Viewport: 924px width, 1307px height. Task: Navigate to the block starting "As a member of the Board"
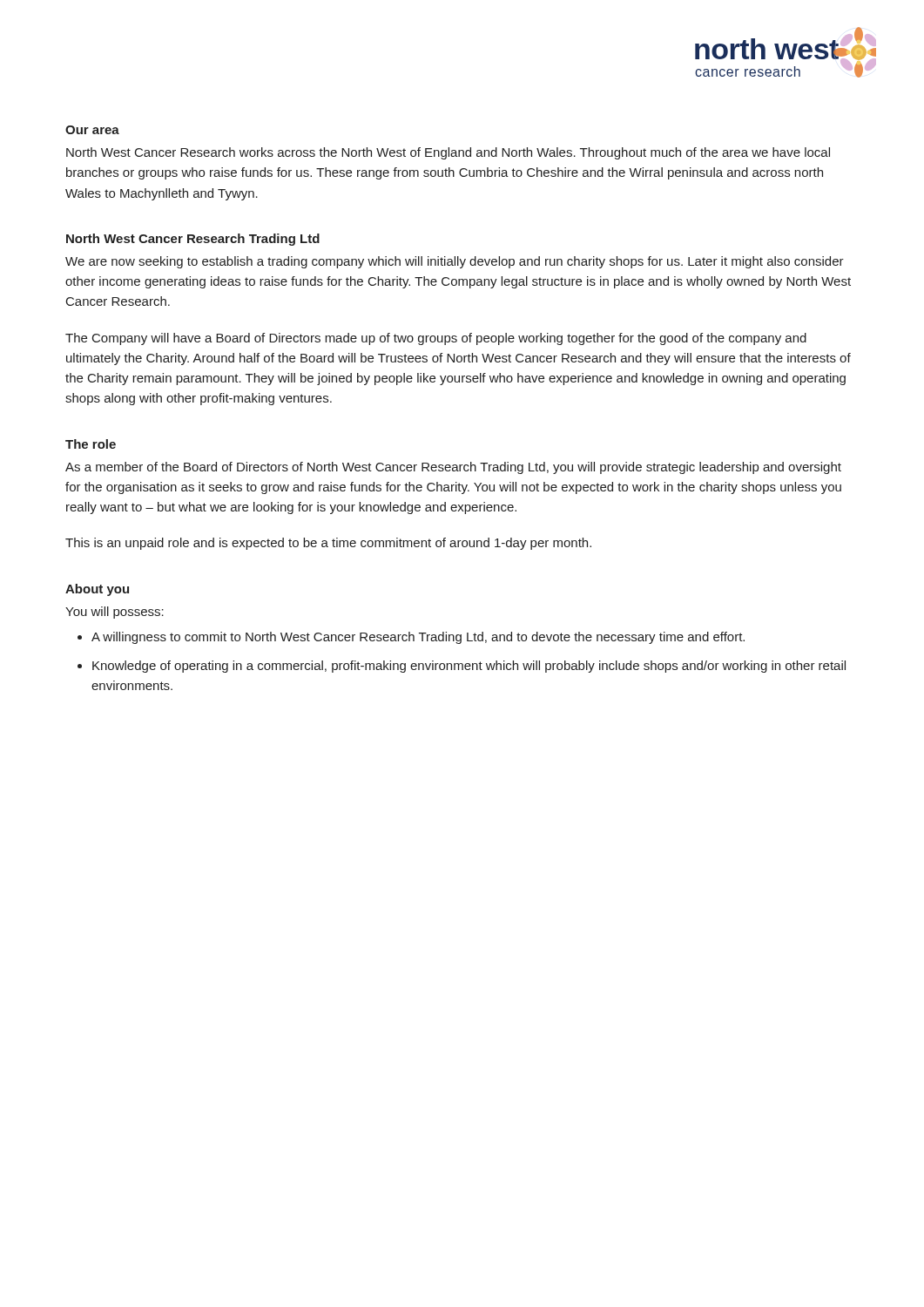coord(454,486)
